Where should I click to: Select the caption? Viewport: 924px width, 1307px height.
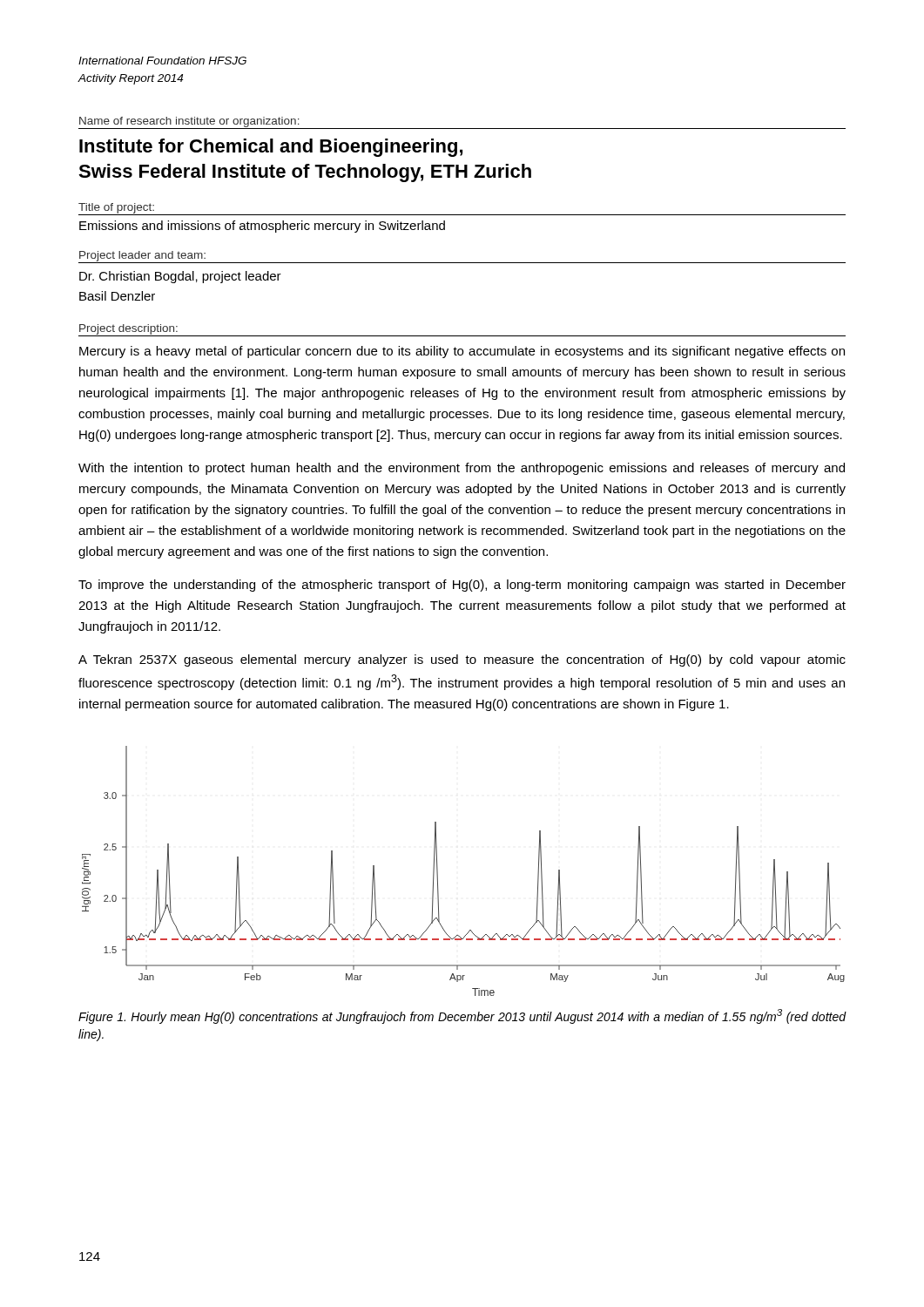(462, 1024)
